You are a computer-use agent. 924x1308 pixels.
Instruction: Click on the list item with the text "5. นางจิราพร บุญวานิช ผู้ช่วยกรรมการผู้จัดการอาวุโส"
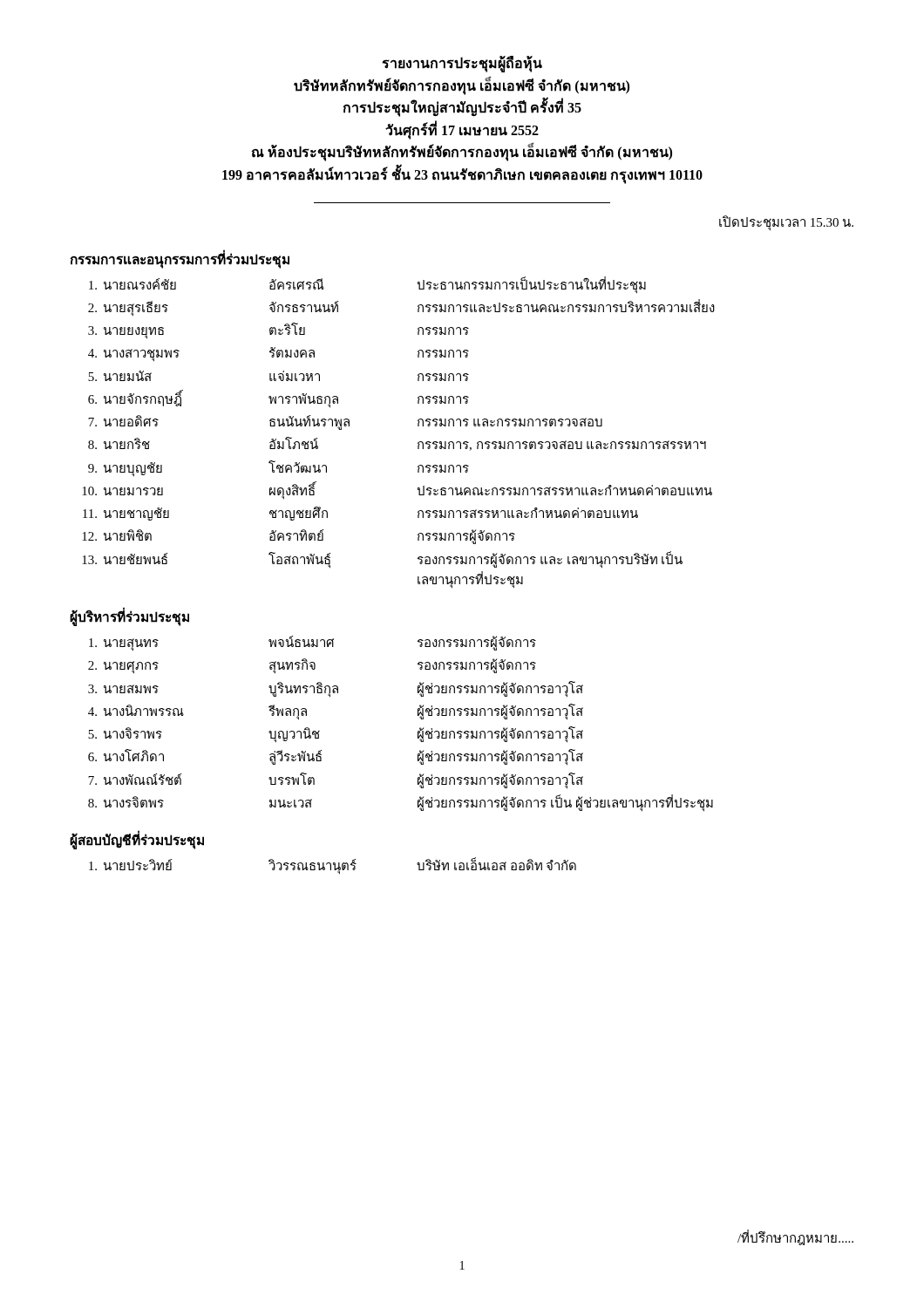tap(462, 735)
